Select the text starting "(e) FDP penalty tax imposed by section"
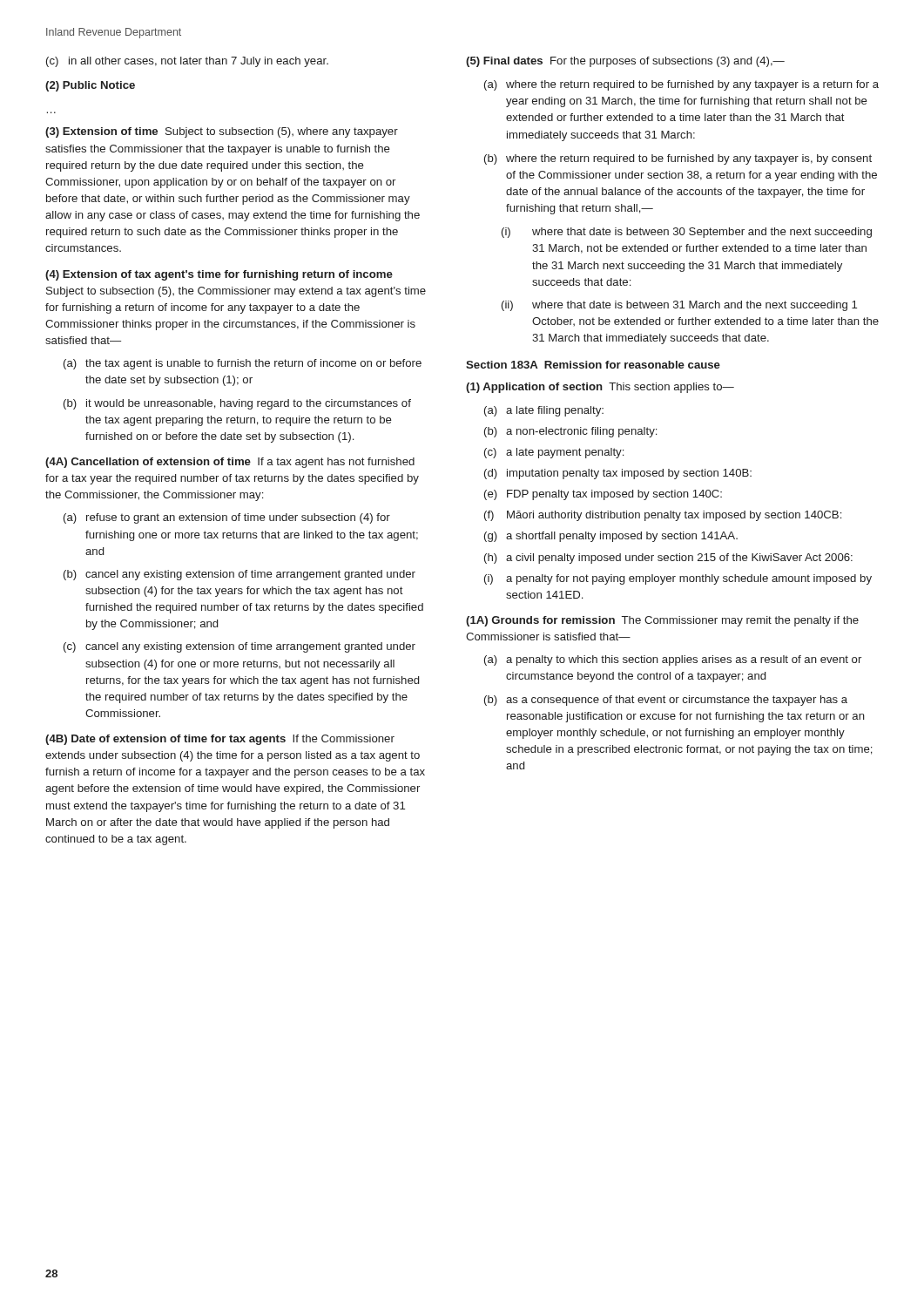924x1307 pixels. (684, 494)
